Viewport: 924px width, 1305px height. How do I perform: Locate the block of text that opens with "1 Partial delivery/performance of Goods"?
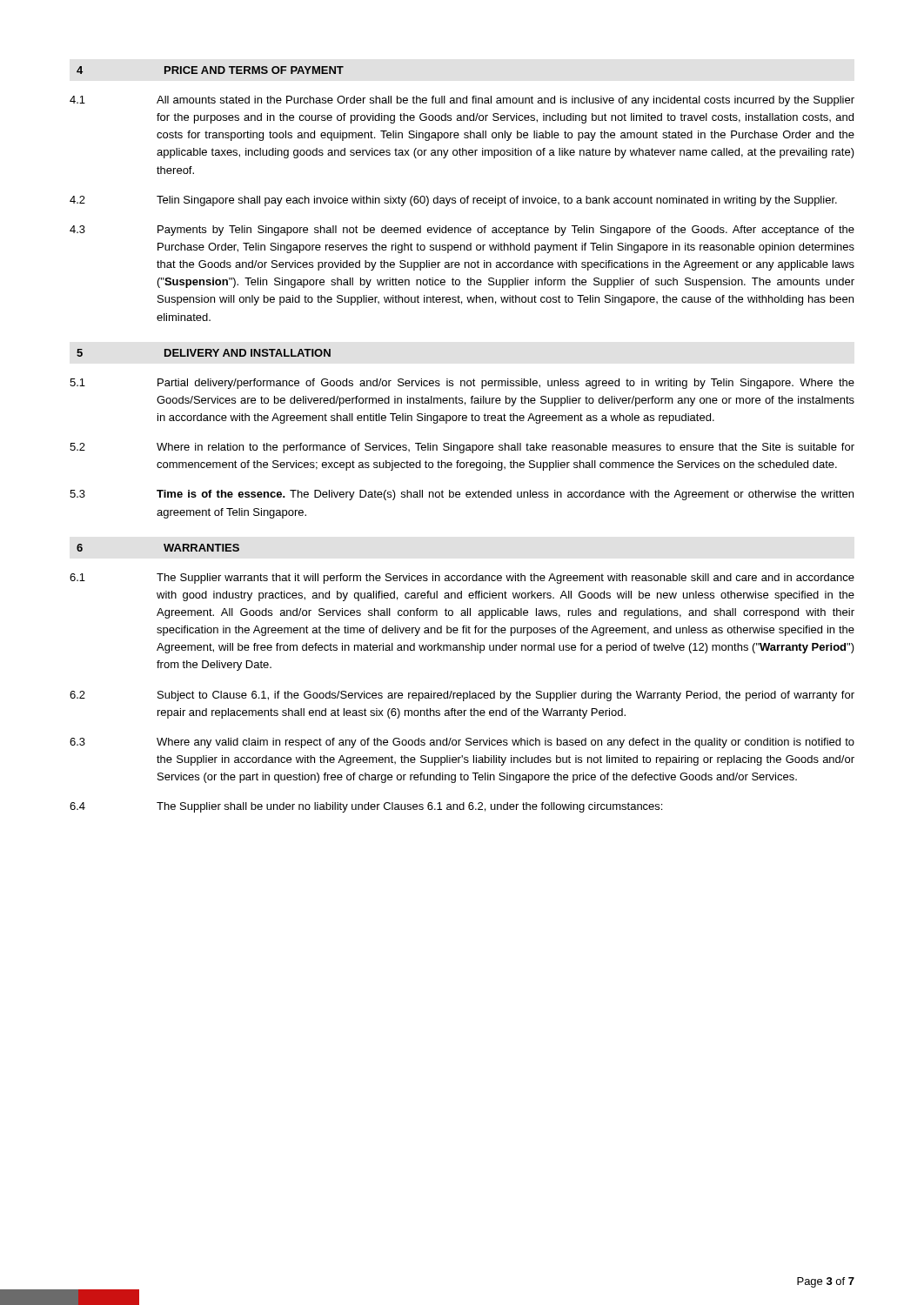[x=462, y=400]
